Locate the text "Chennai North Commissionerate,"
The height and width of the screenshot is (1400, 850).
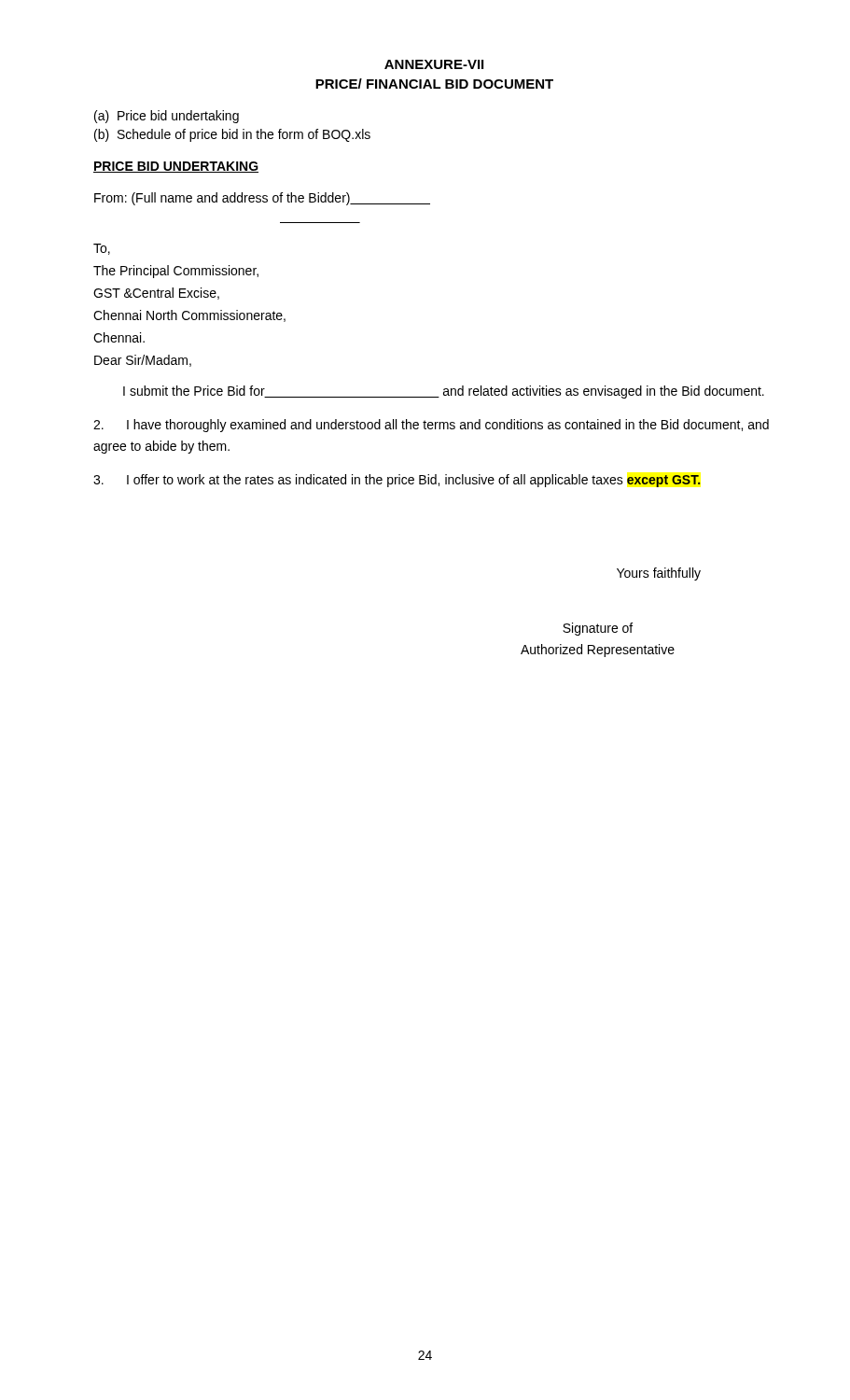(190, 315)
